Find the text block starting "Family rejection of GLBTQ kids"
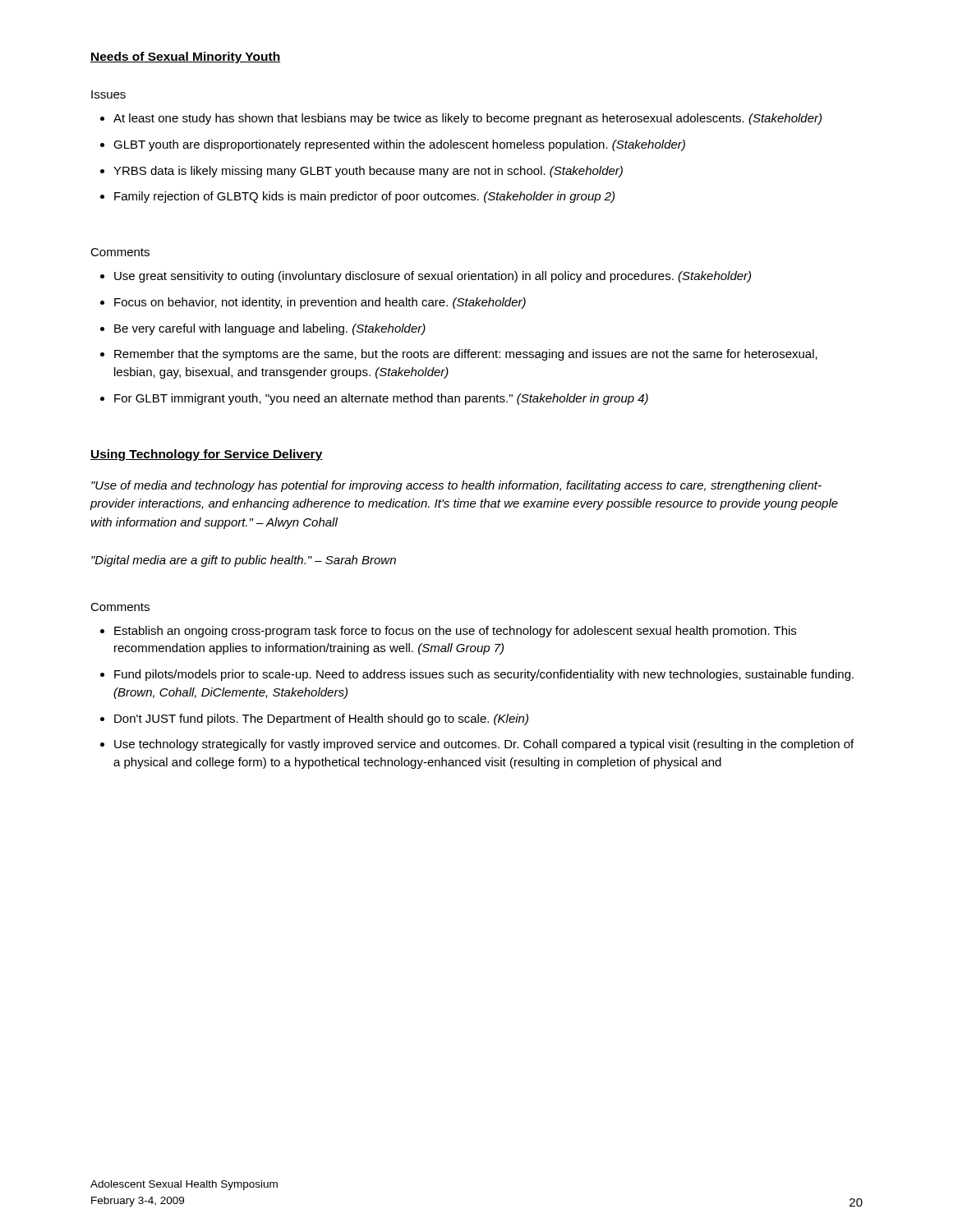953x1232 pixels. 488,196
